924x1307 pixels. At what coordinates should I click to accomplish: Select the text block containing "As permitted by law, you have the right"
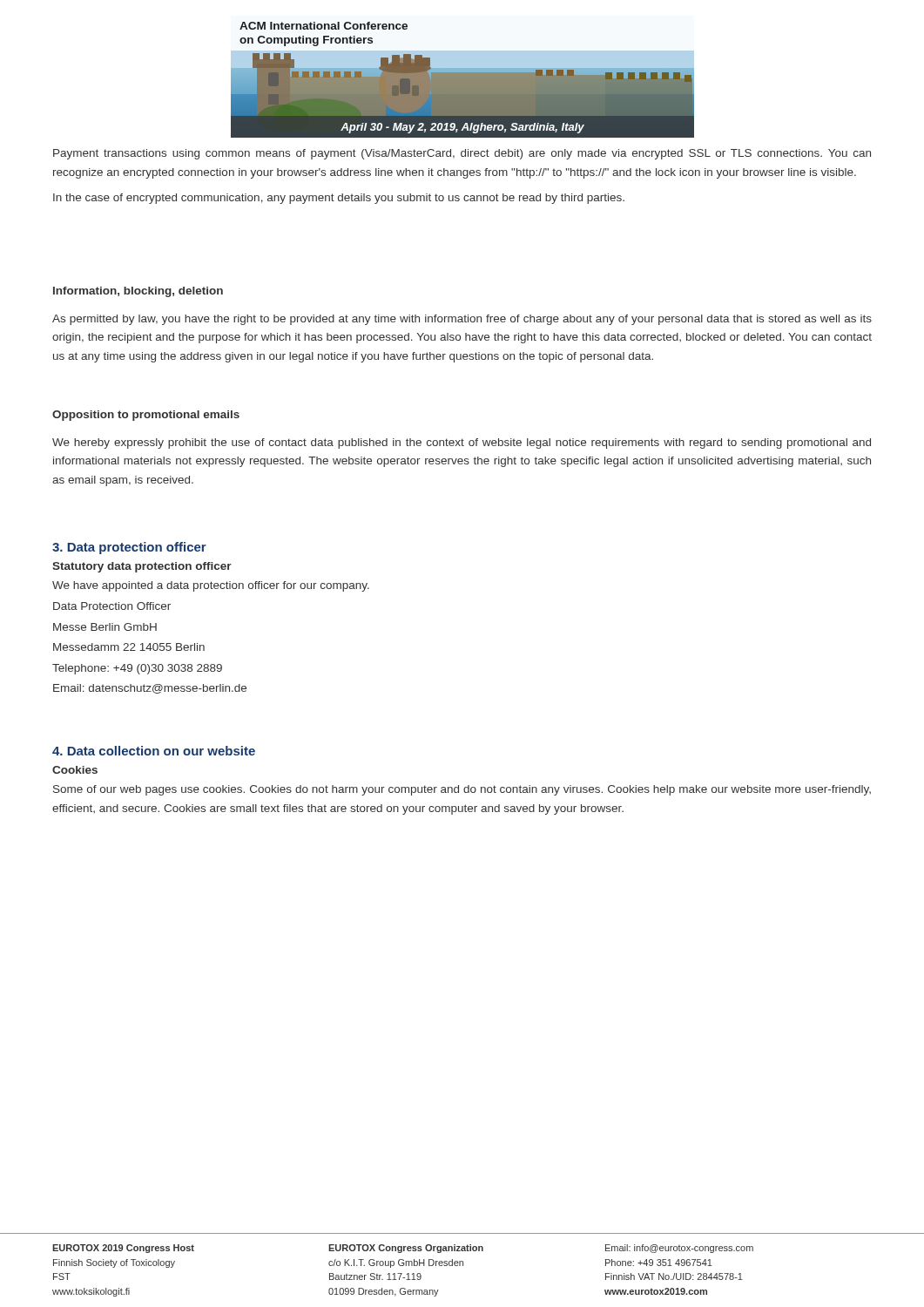tap(462, 337)
